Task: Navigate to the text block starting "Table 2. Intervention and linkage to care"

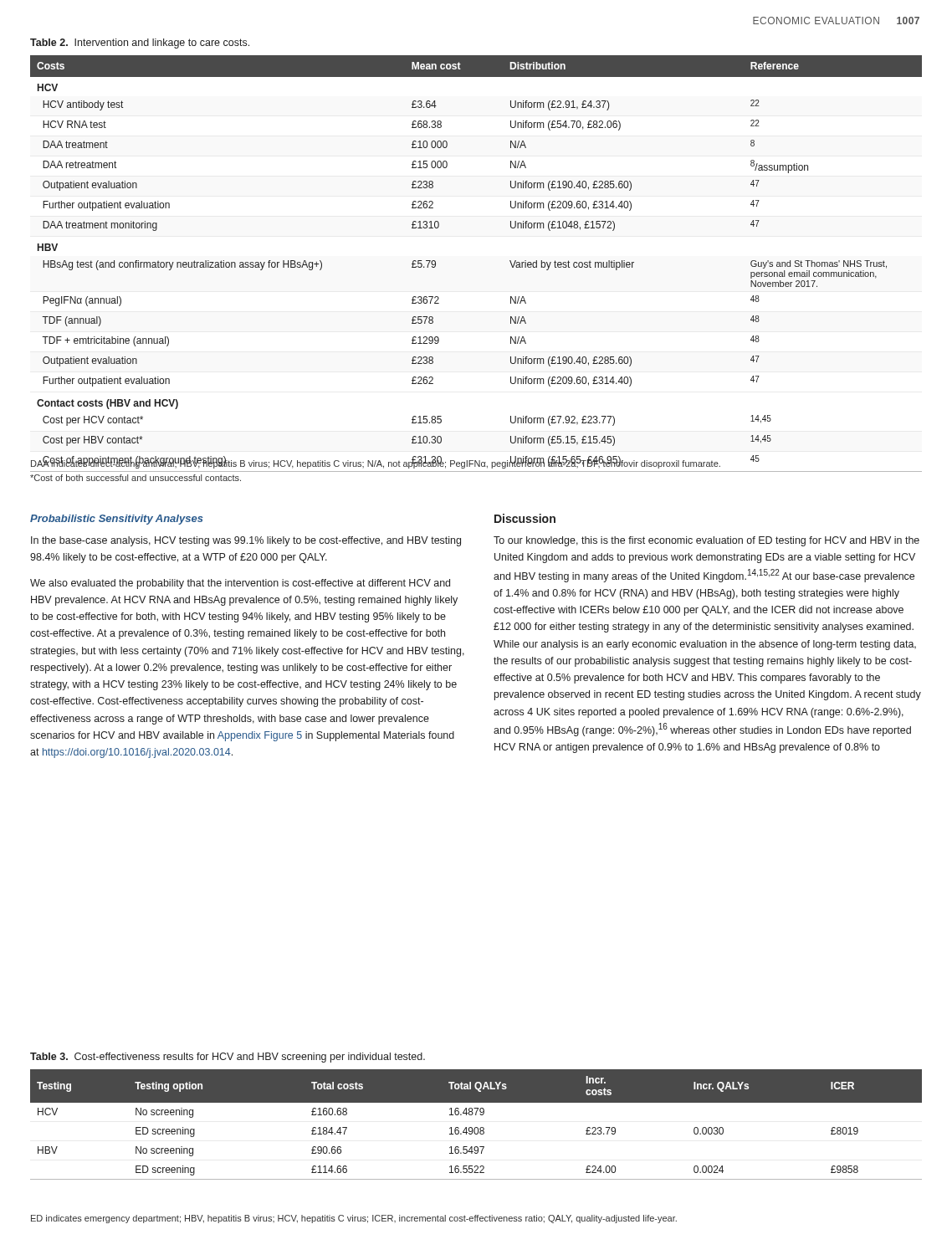Action: (x=140, y=43)
